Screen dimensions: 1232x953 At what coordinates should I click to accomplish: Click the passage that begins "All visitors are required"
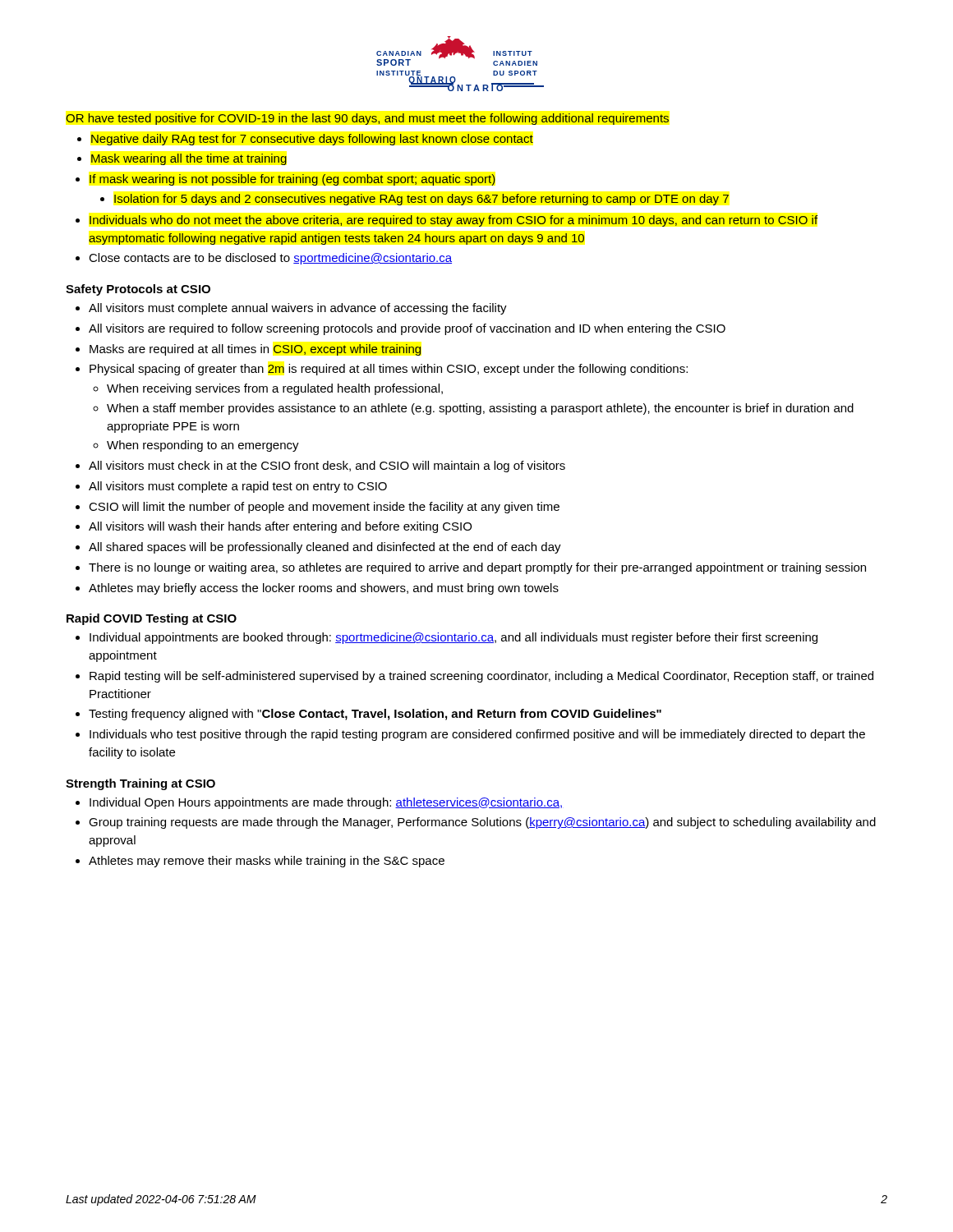407,328
